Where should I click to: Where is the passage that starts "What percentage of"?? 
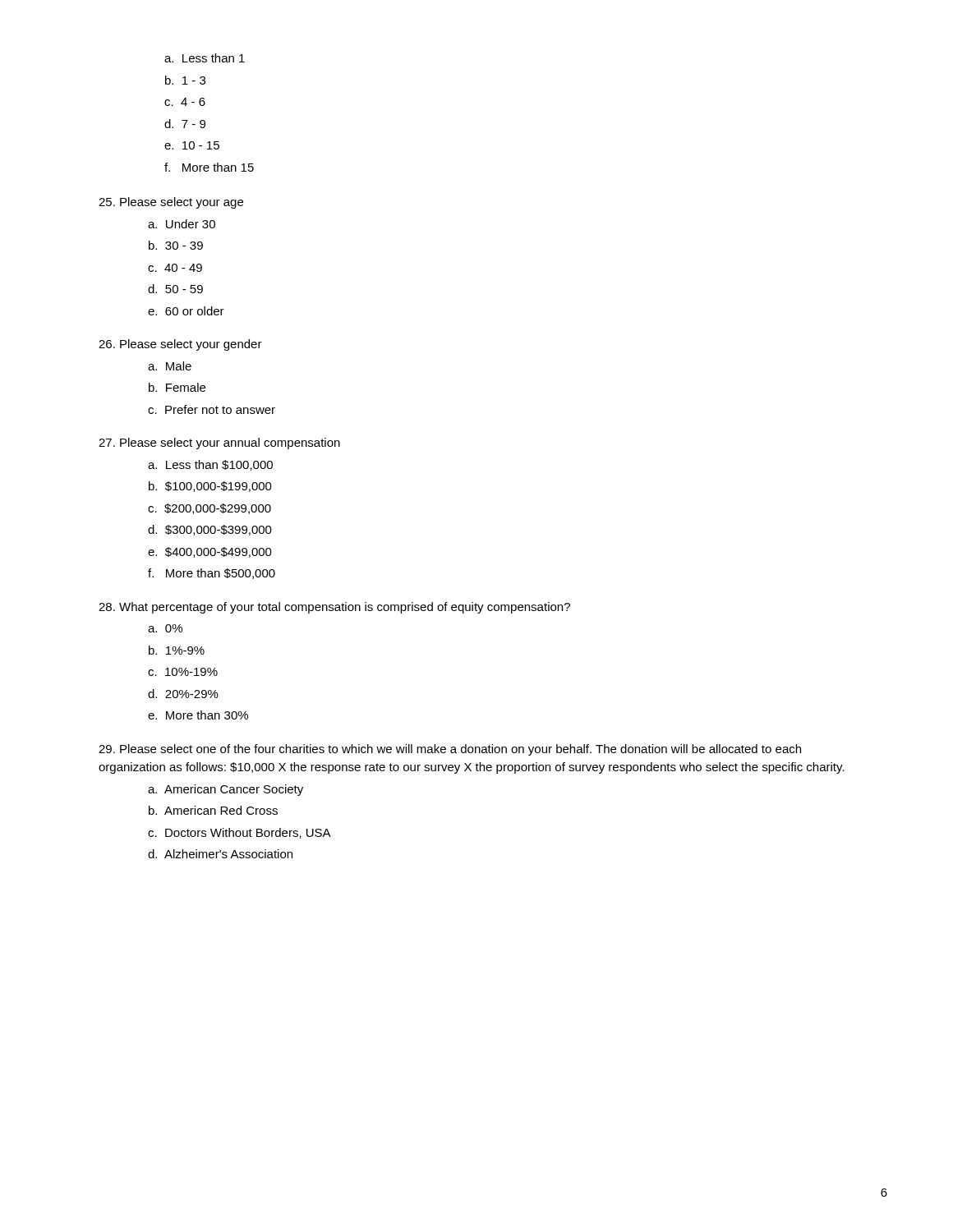[335, 606]
